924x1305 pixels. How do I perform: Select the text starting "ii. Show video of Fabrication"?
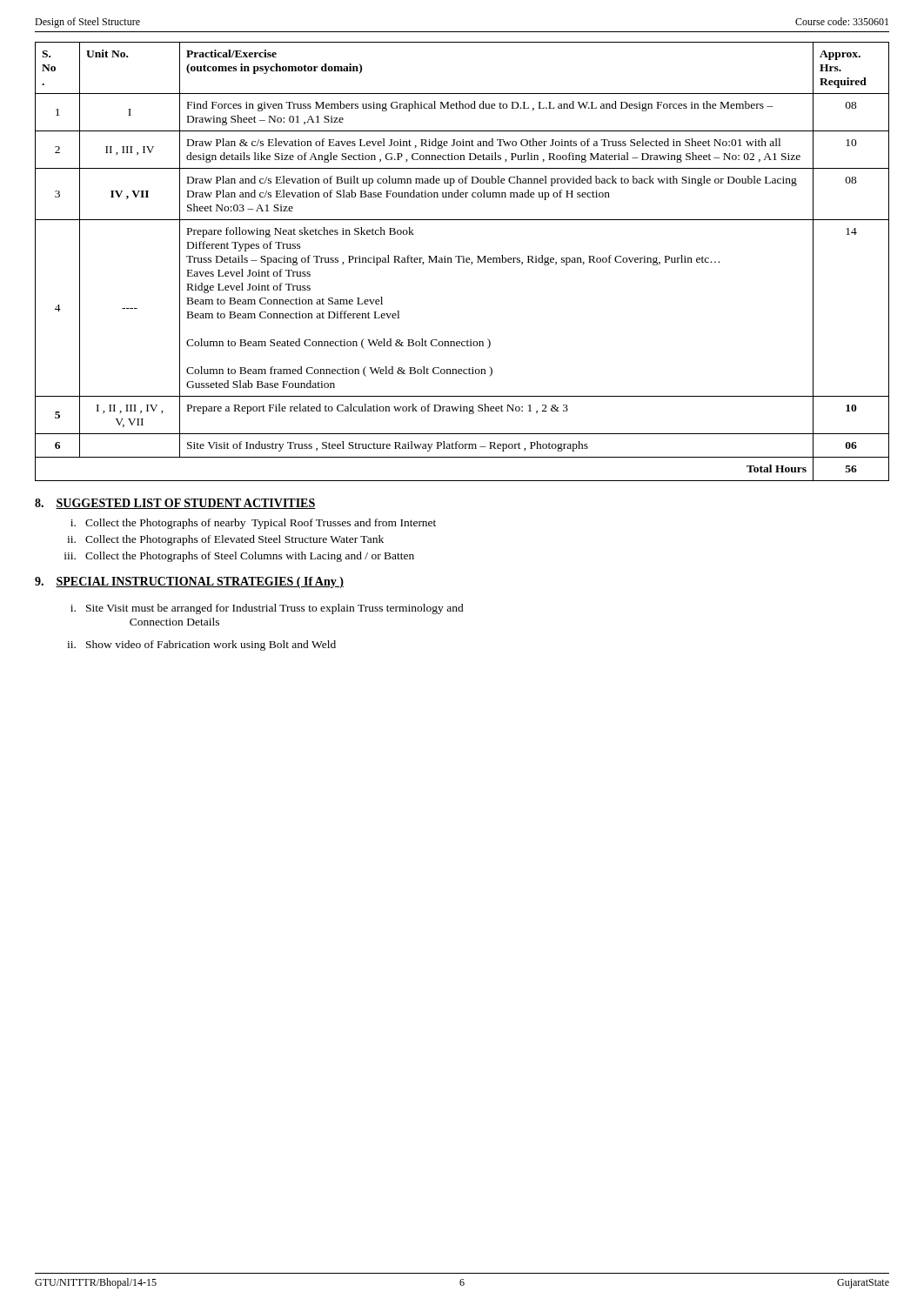[x=185, y=645]
